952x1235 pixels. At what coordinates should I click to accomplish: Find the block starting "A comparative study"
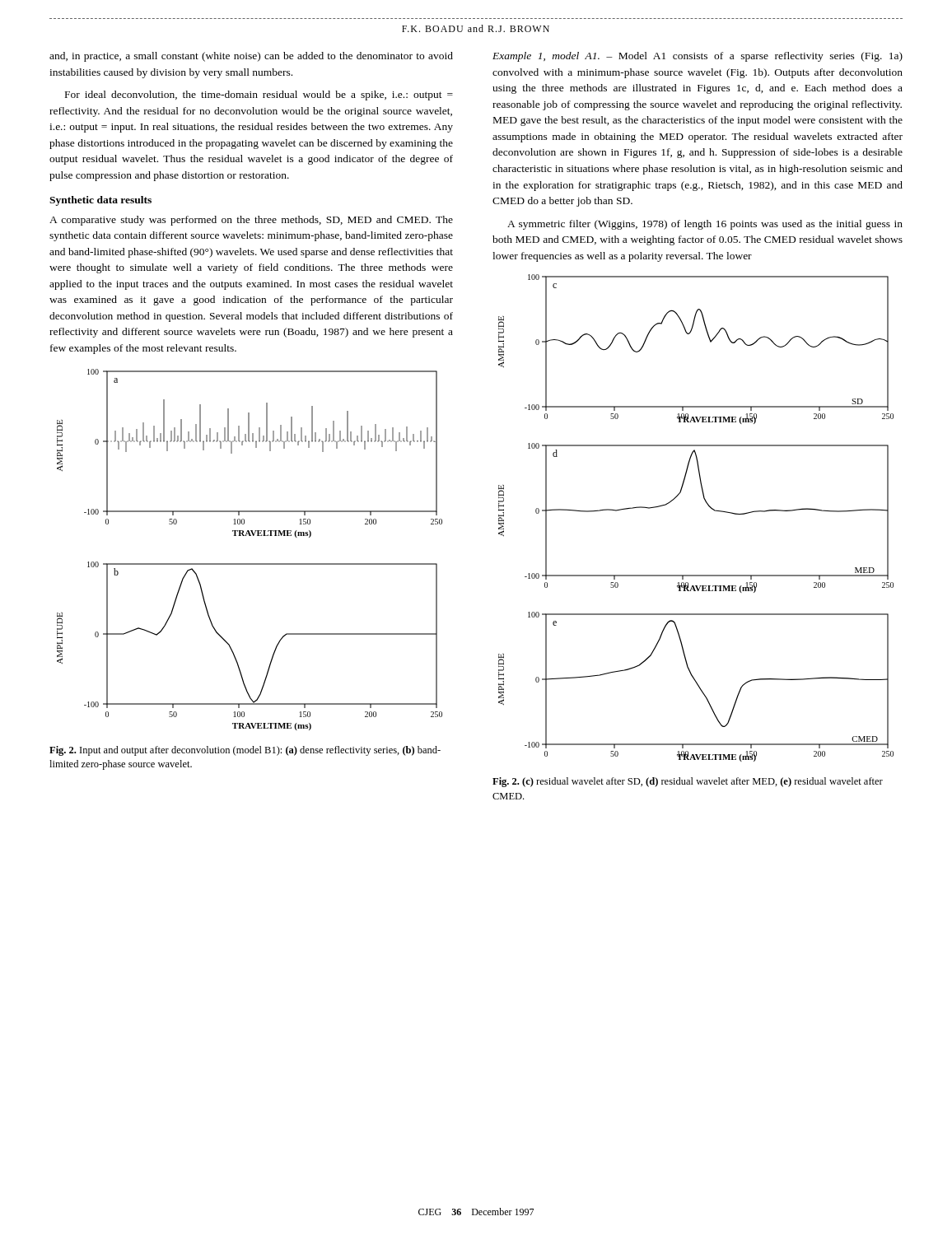coord(251,284)
